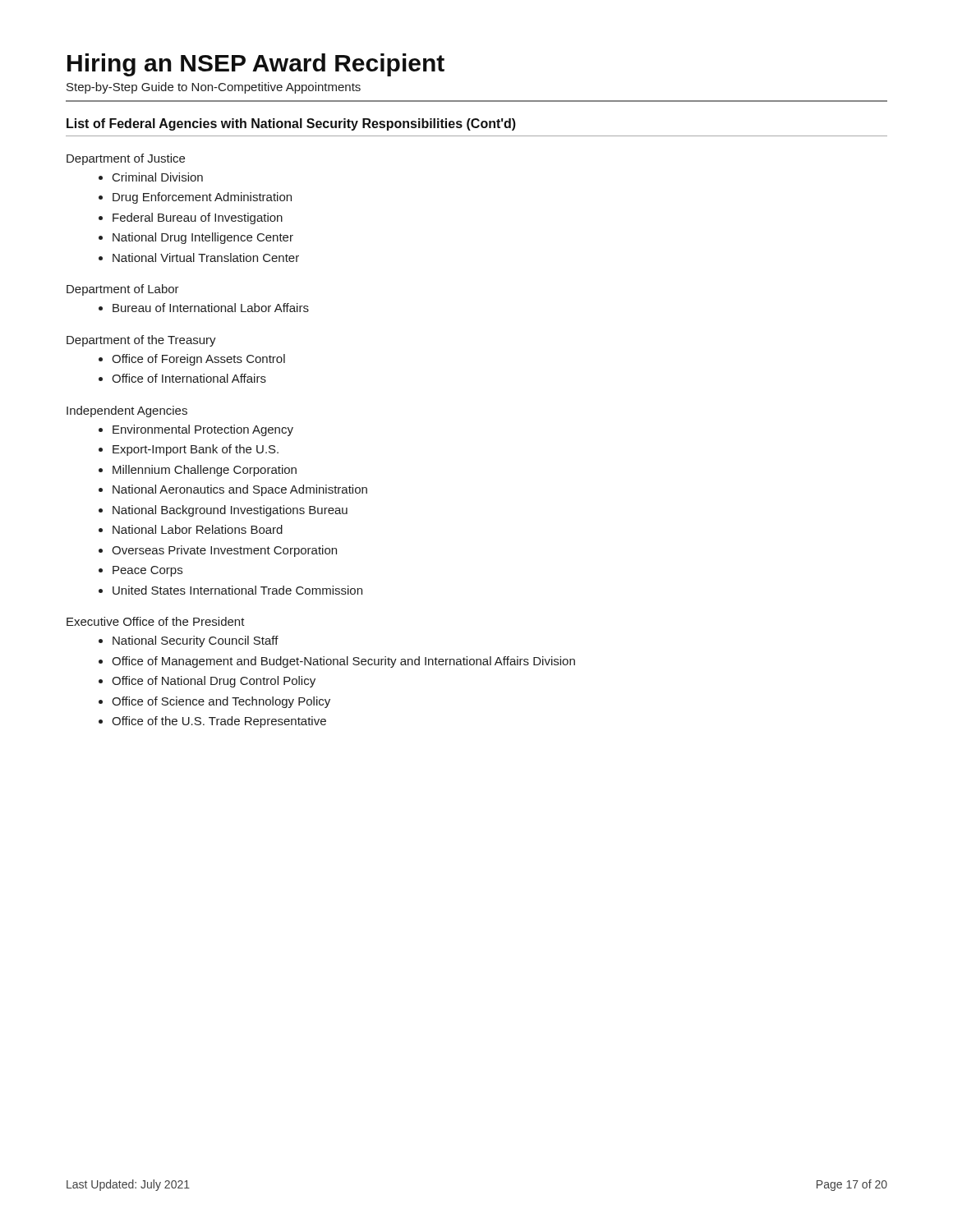Click on the passage starting "National Labor Relations Board"

pyautogui.click(x=197, y=529)
